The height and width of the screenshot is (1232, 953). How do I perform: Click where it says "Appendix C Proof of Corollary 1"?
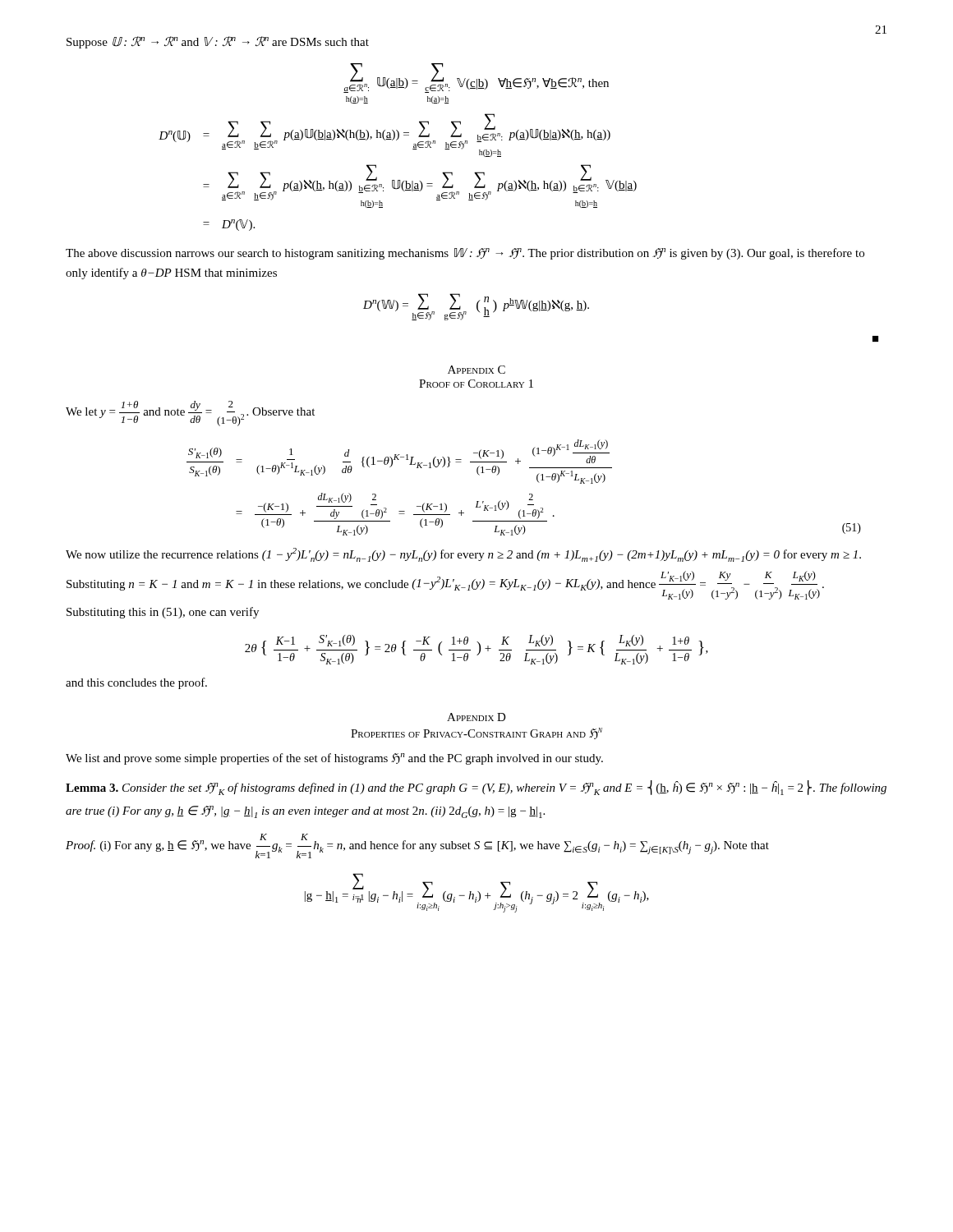[476, 376]
